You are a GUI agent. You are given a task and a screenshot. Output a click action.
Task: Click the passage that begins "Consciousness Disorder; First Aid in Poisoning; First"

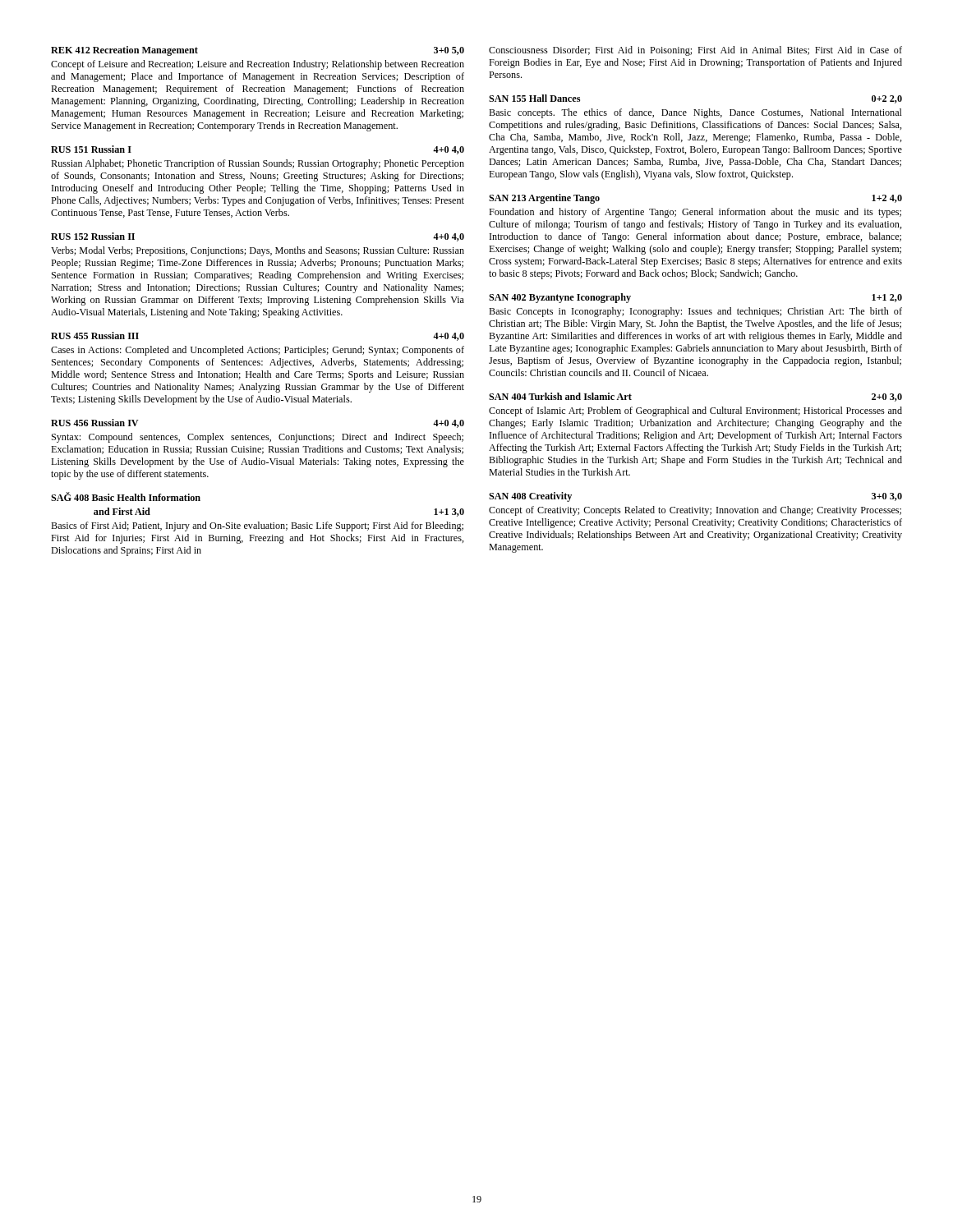695,63
